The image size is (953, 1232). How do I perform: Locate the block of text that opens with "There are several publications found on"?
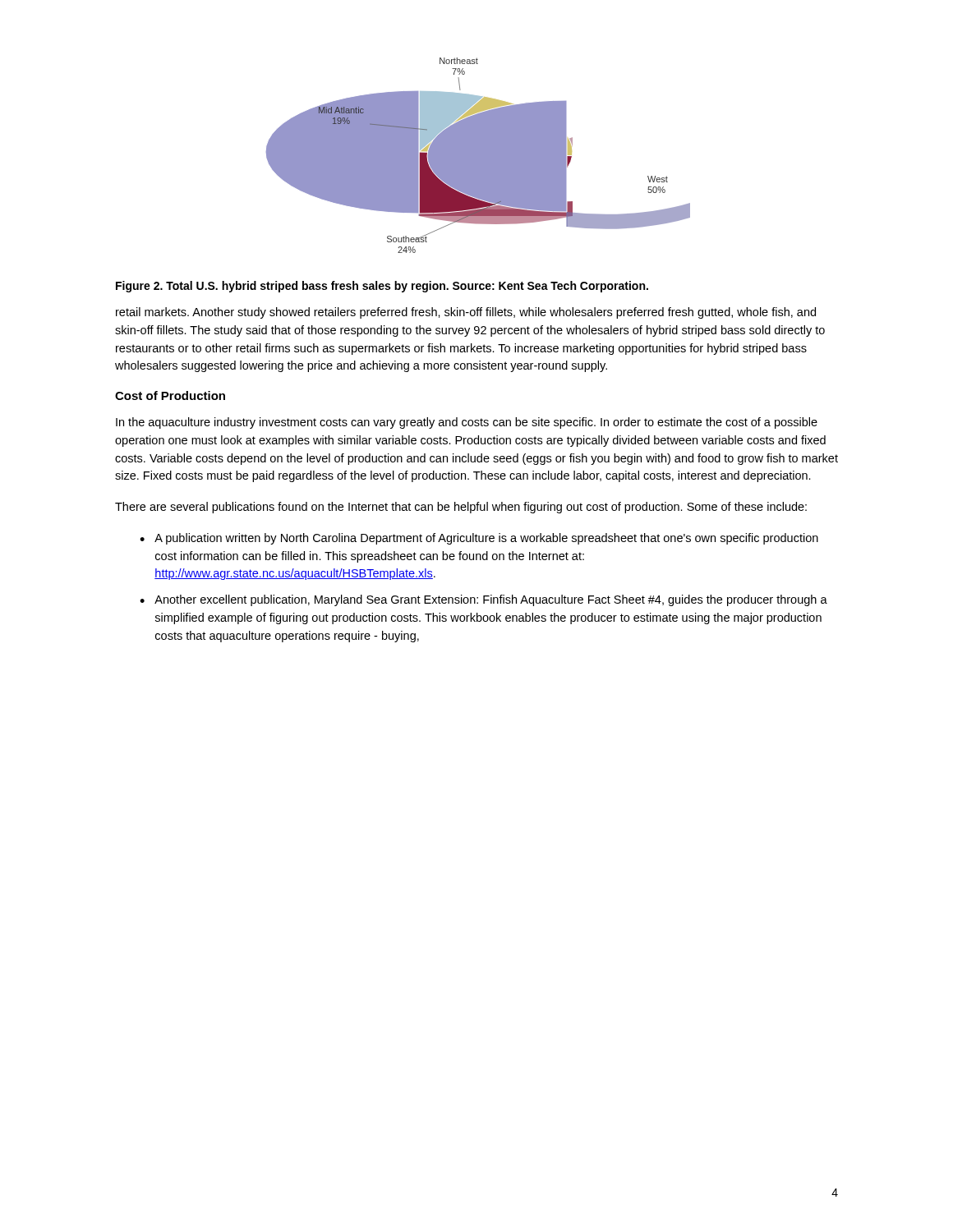click(461, 507)
